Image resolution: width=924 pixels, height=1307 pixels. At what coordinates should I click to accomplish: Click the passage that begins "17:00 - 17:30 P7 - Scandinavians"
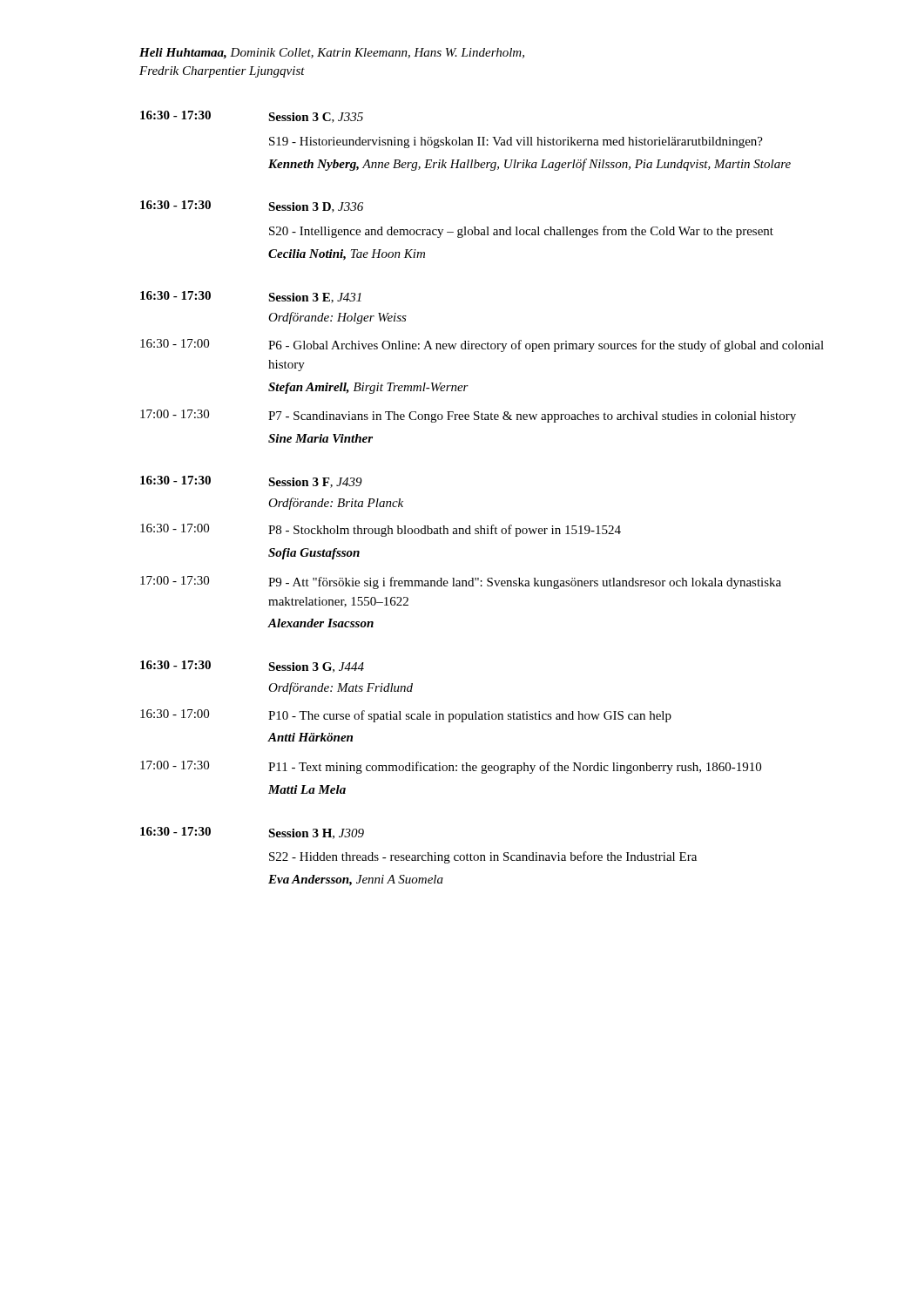point(496,428)
